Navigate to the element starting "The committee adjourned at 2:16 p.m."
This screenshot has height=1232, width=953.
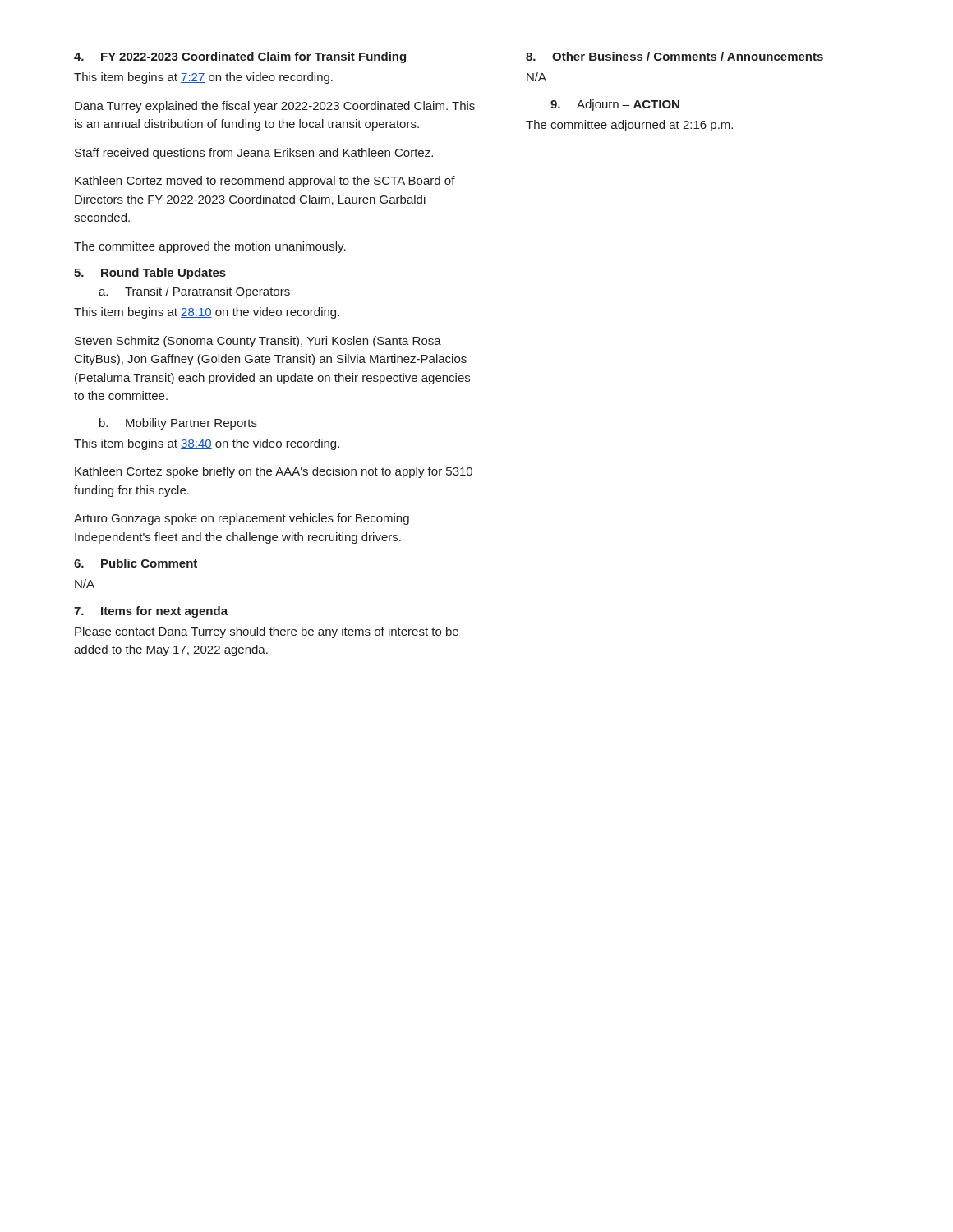[x=630, y=124]
